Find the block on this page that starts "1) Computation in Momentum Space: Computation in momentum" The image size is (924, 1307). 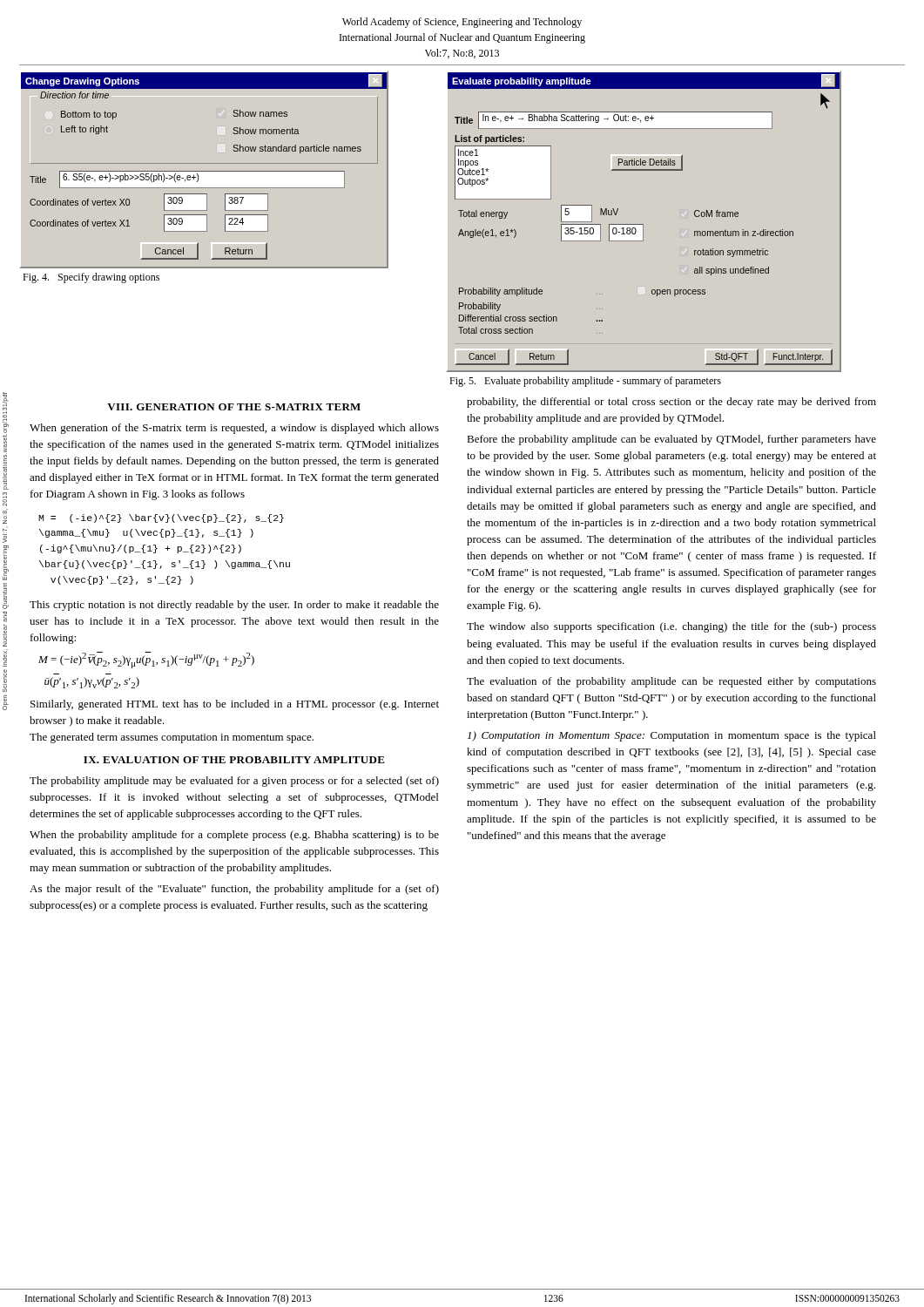point(671,785)
